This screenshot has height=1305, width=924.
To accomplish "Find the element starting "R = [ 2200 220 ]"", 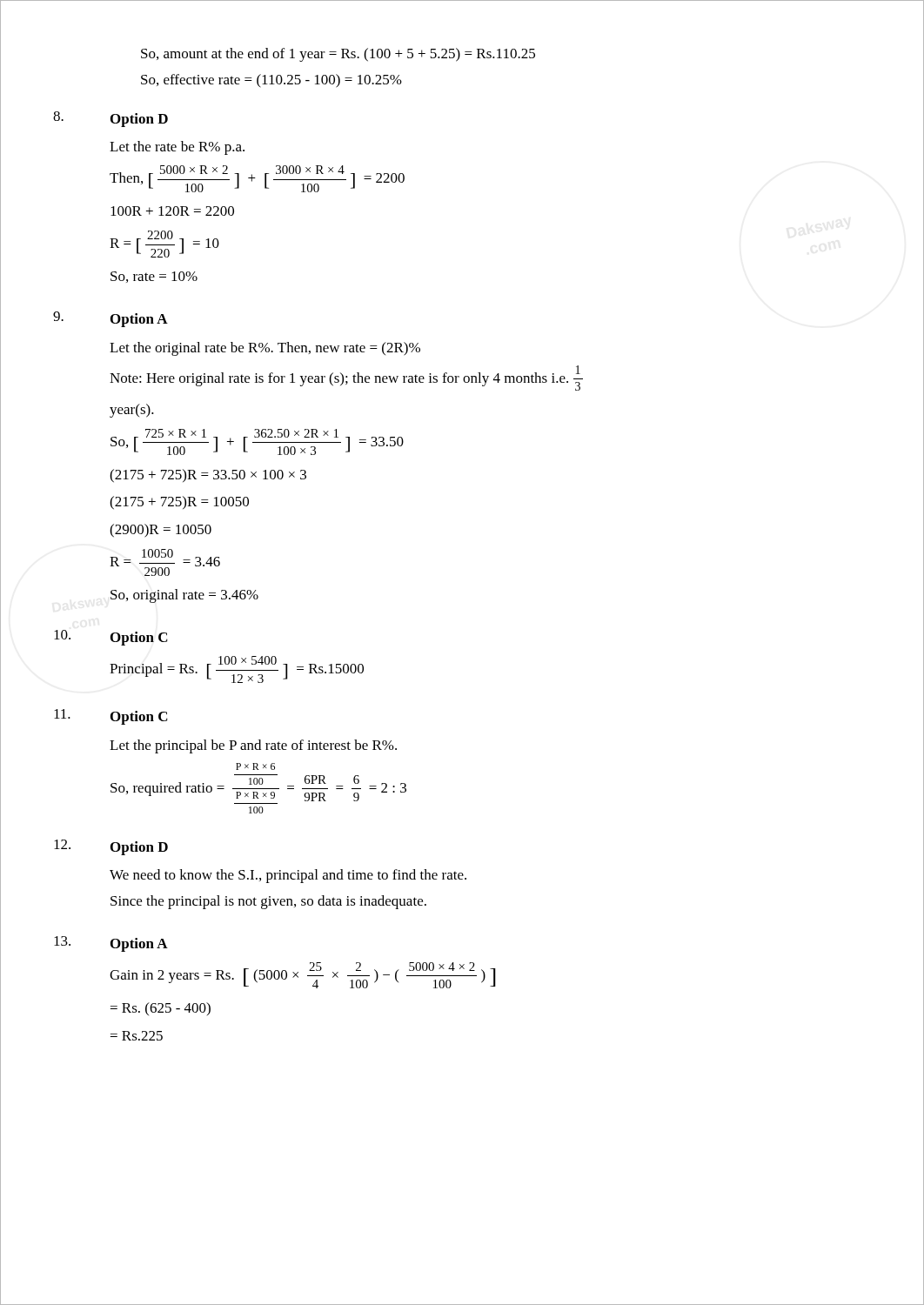I will (x=164, y=245).
